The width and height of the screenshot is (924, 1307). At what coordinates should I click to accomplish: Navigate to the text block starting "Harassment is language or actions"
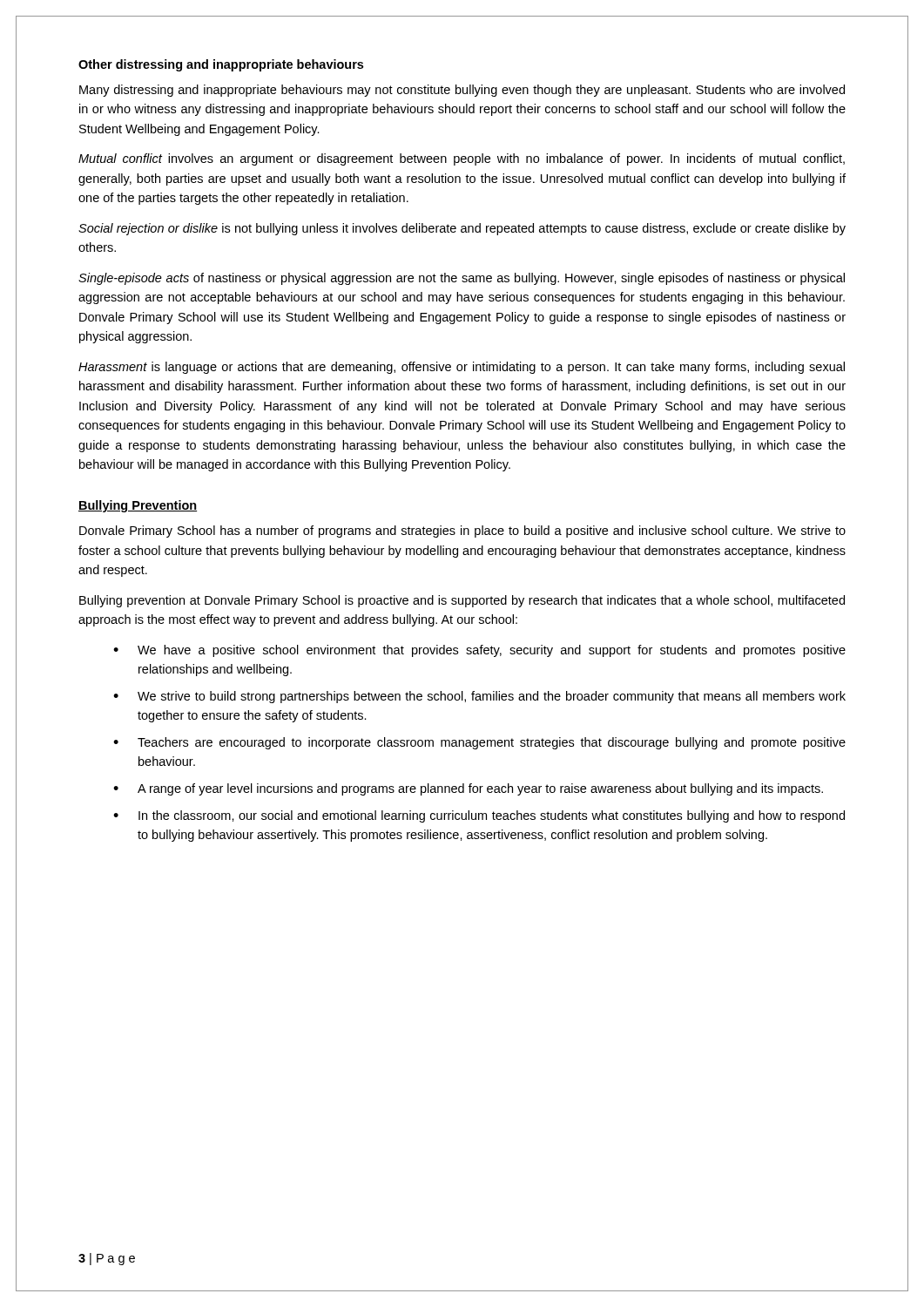pos(462,415)
